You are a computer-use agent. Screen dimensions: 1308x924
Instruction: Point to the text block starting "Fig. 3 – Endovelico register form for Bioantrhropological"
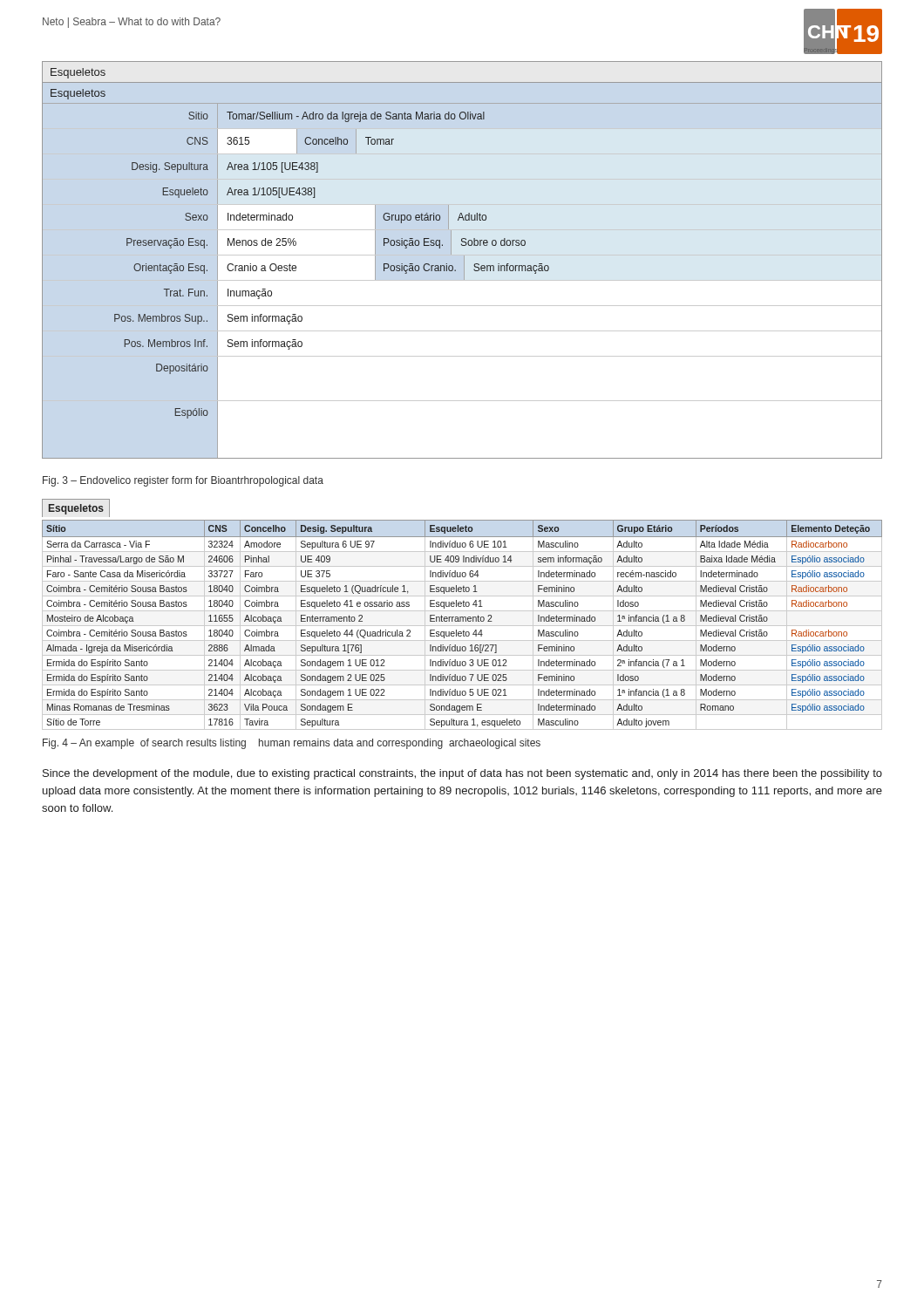[183, 480]
